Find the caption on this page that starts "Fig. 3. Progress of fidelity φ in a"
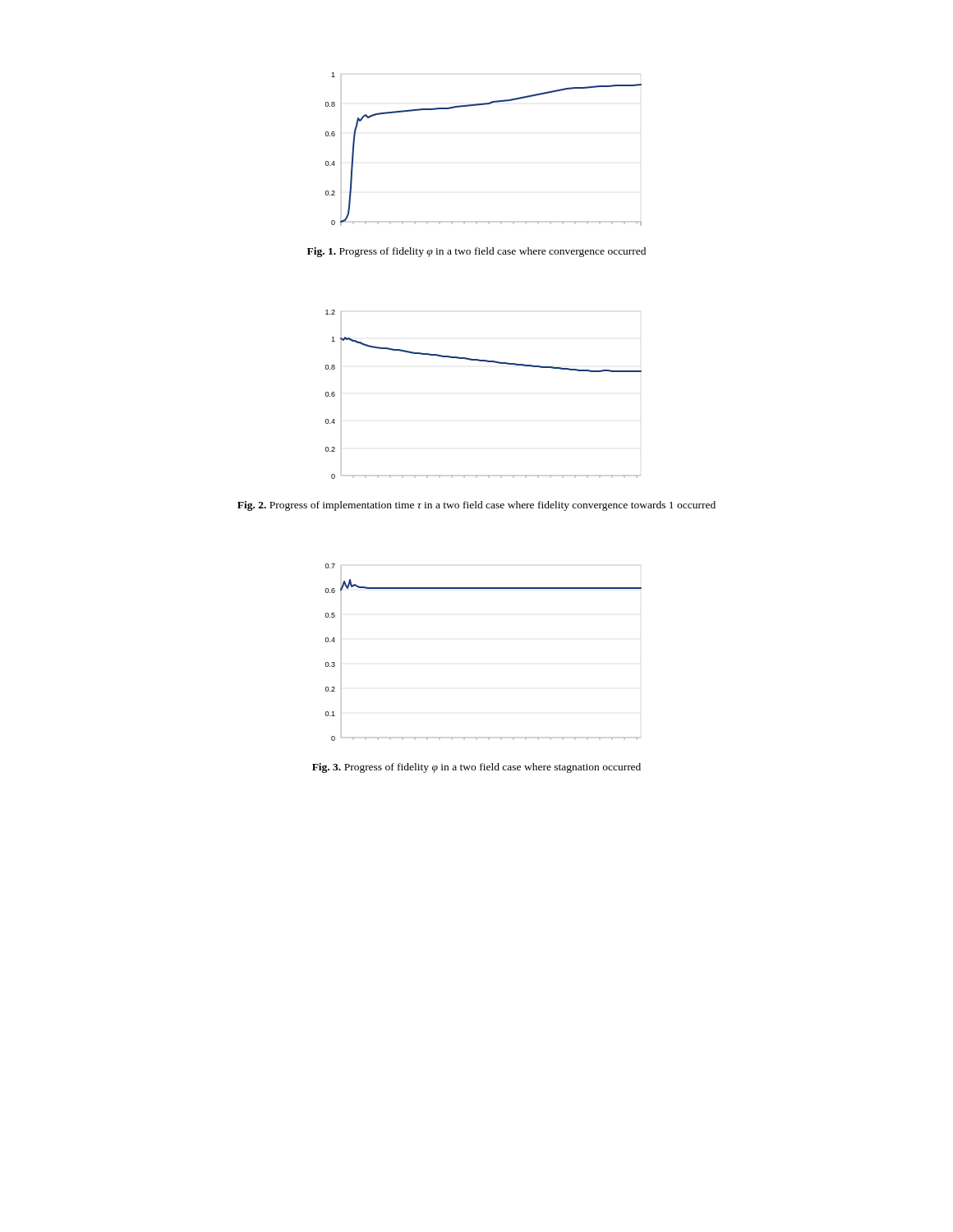This screenshot has width=953, height=1232. click(476, 767)
